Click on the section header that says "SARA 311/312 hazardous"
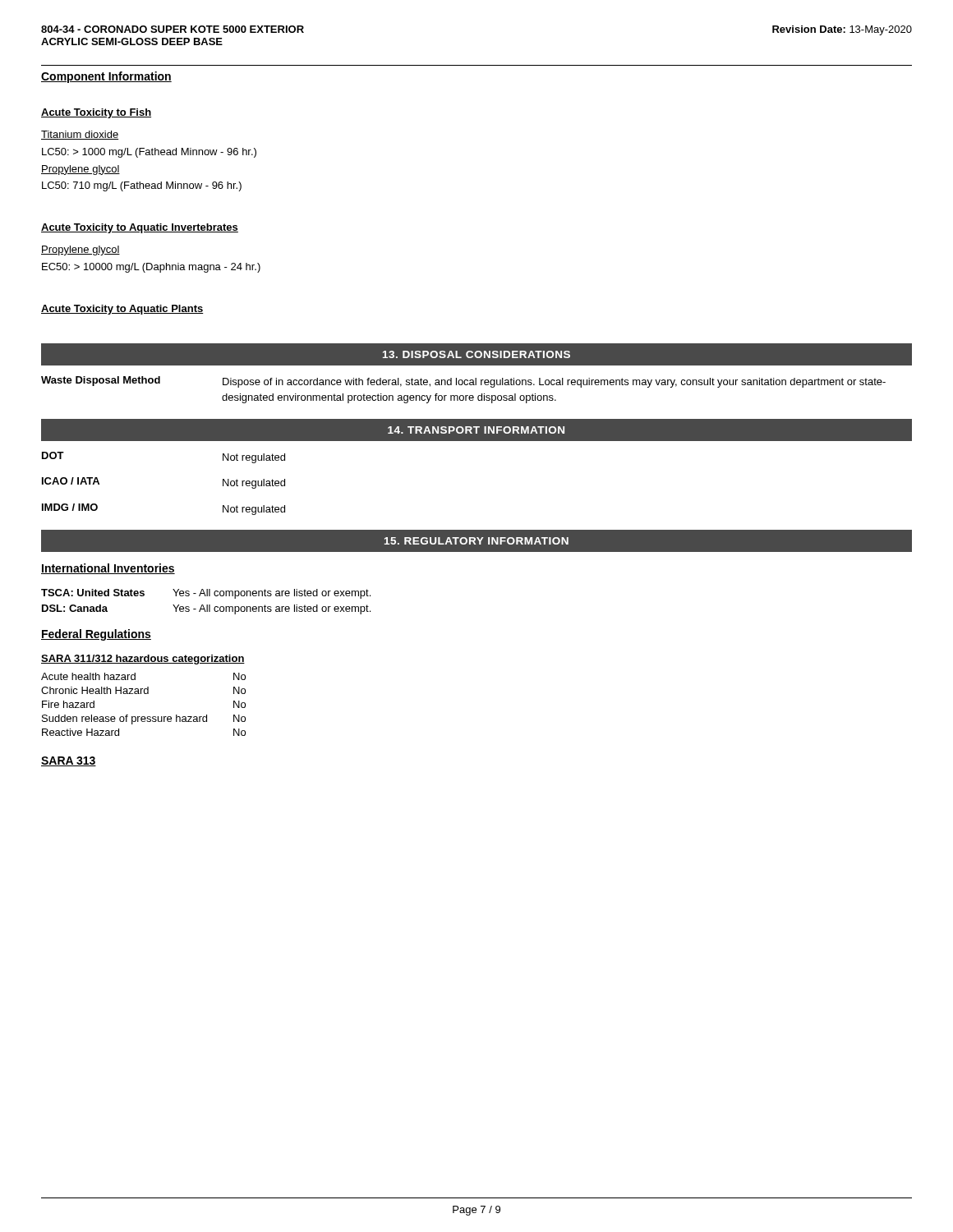953x1232 pixels. [143, 659]
